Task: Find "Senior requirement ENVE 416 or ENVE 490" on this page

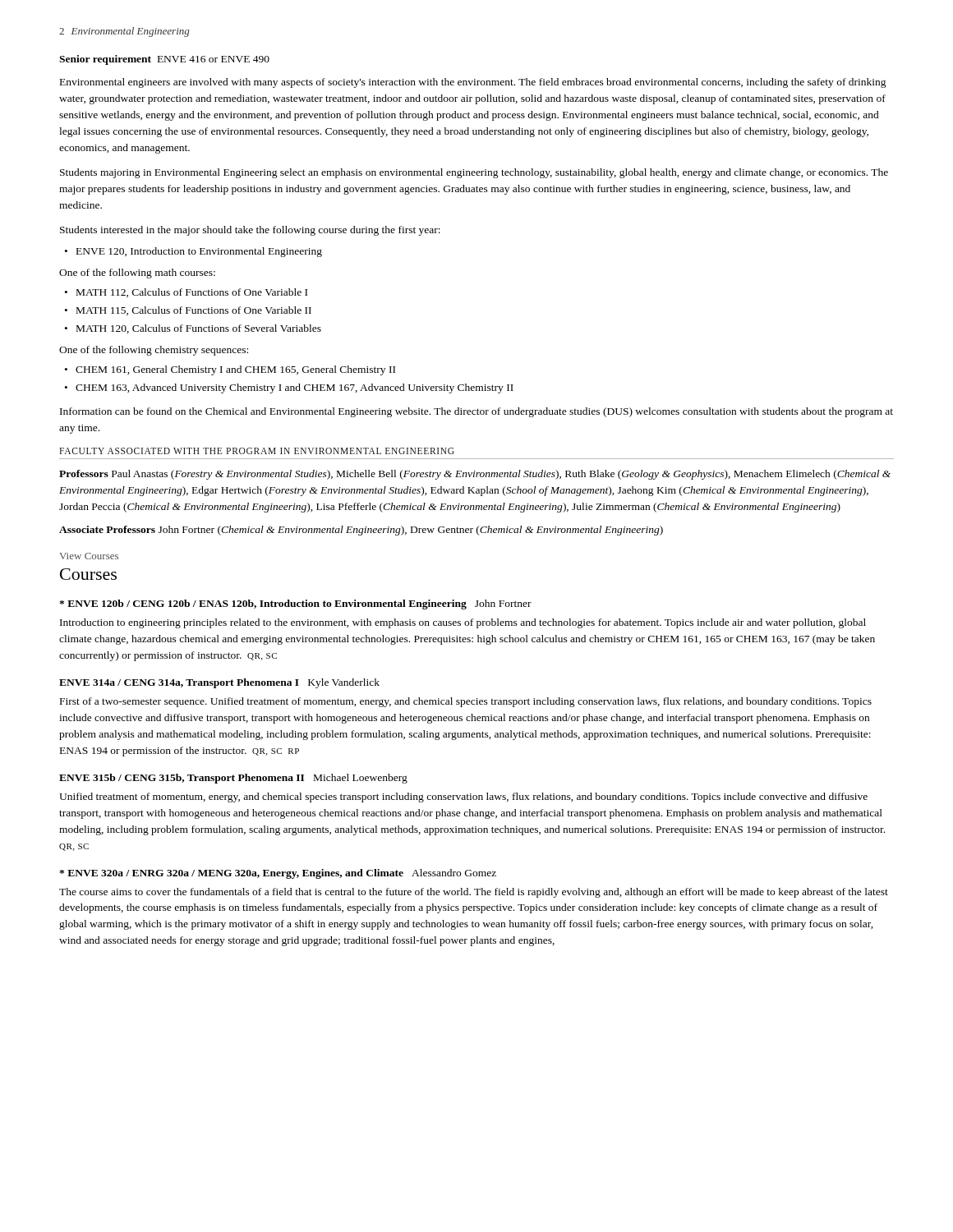Action: [x=164, y=59]
